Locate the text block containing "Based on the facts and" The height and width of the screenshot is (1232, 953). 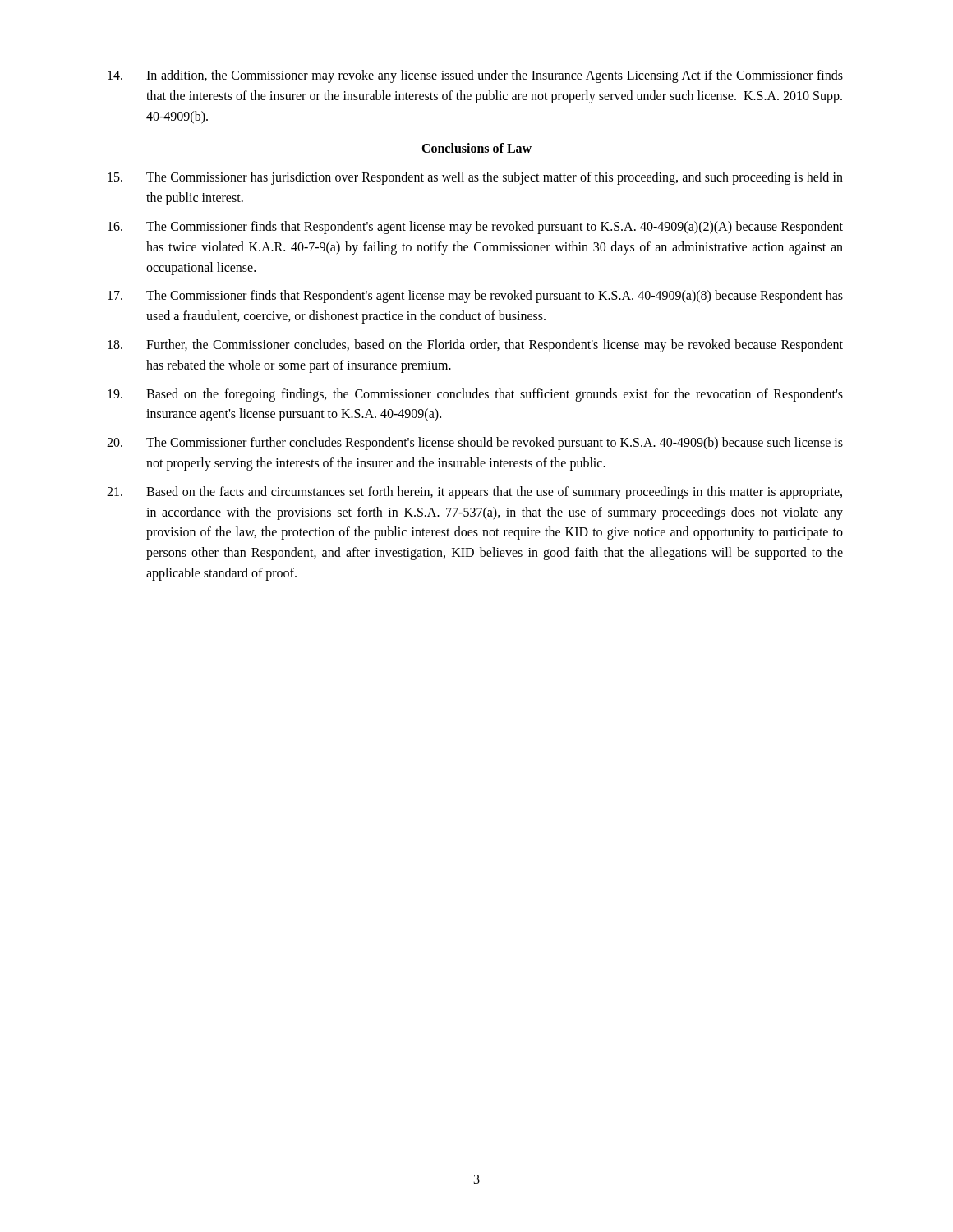pyautogui.click(x=475, y=533)
